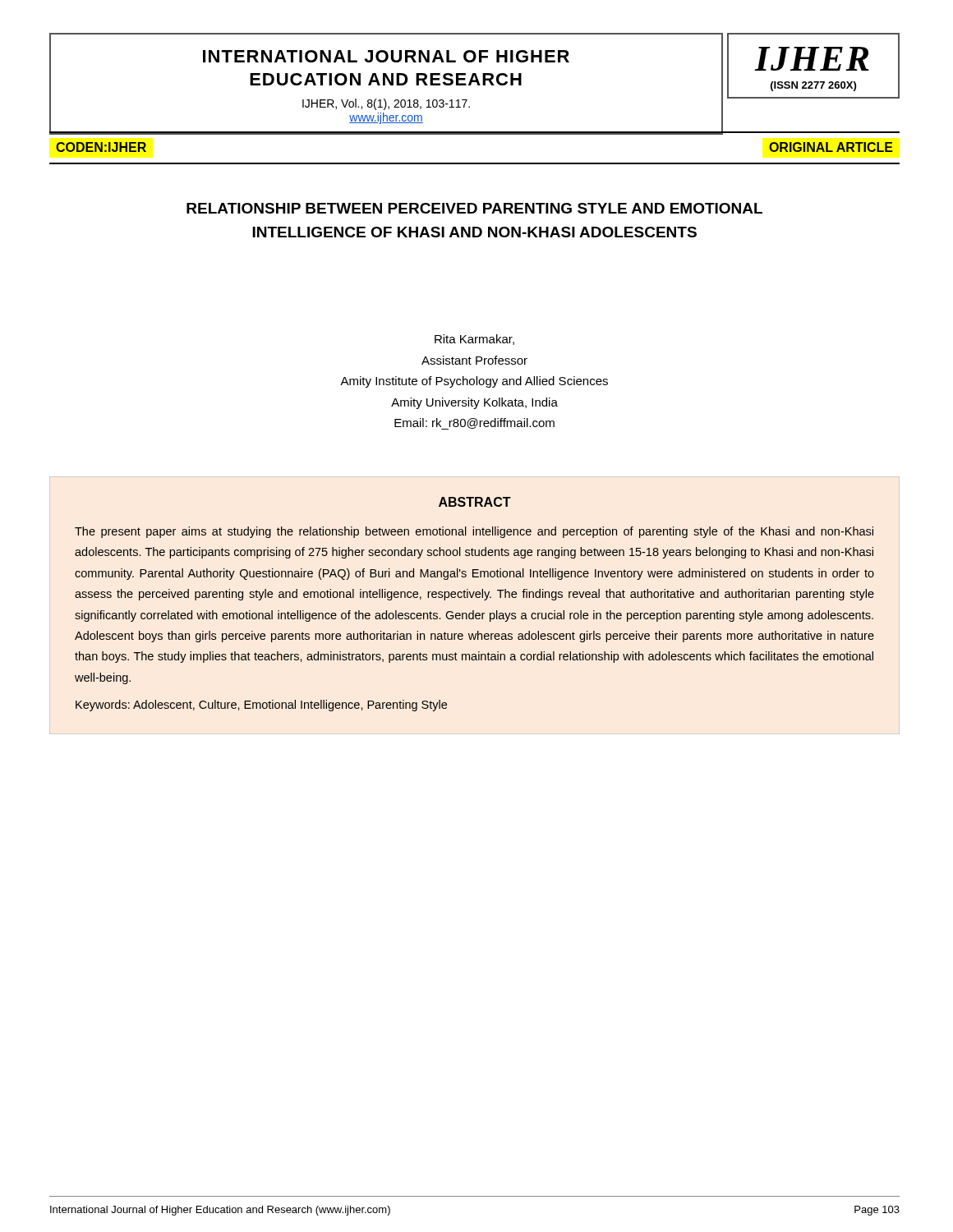This screenshot has height=1232, width=953.
Task: Find the title
Action: coord(474,221)
